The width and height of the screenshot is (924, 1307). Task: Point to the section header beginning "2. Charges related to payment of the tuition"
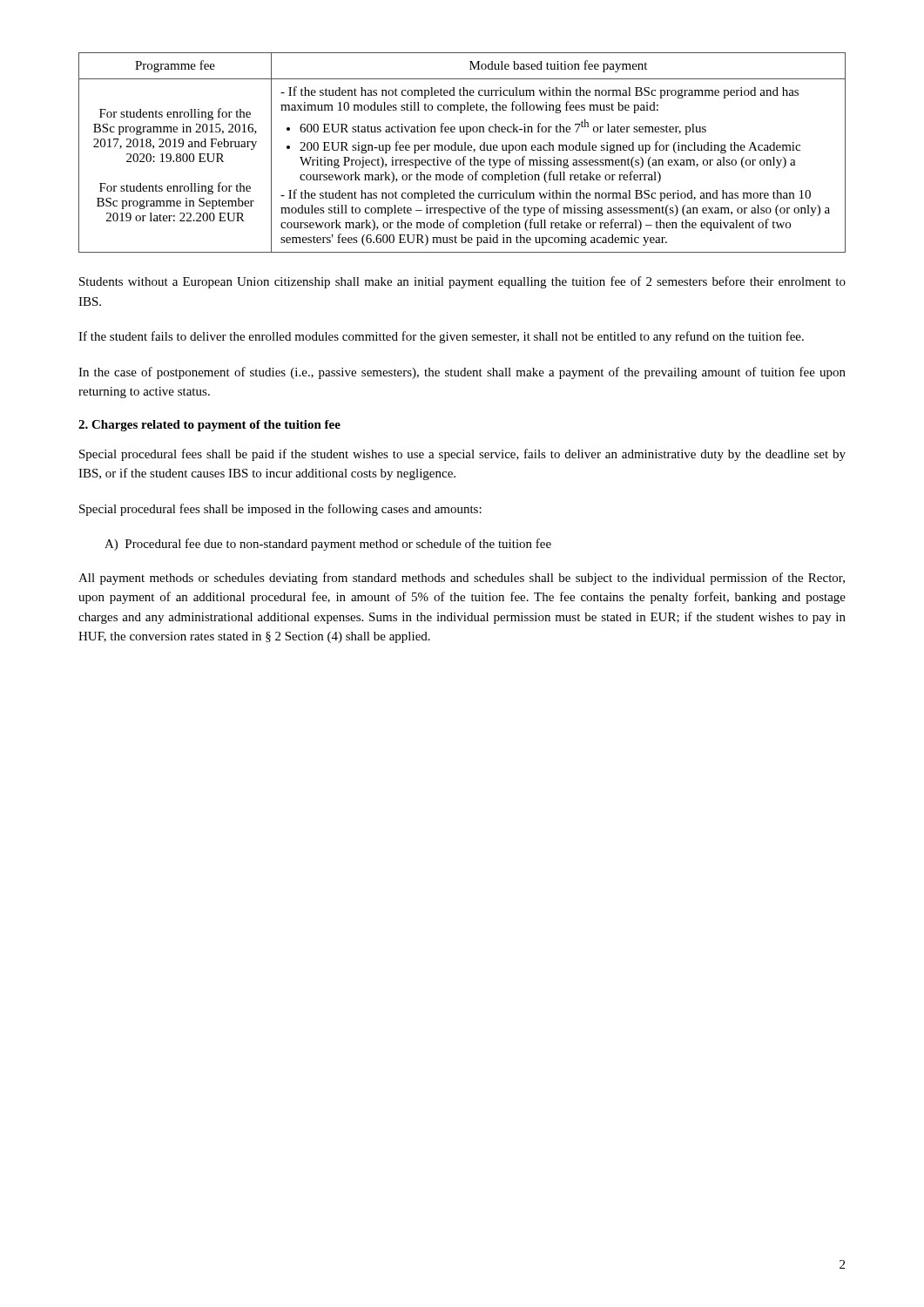point(209,424)
